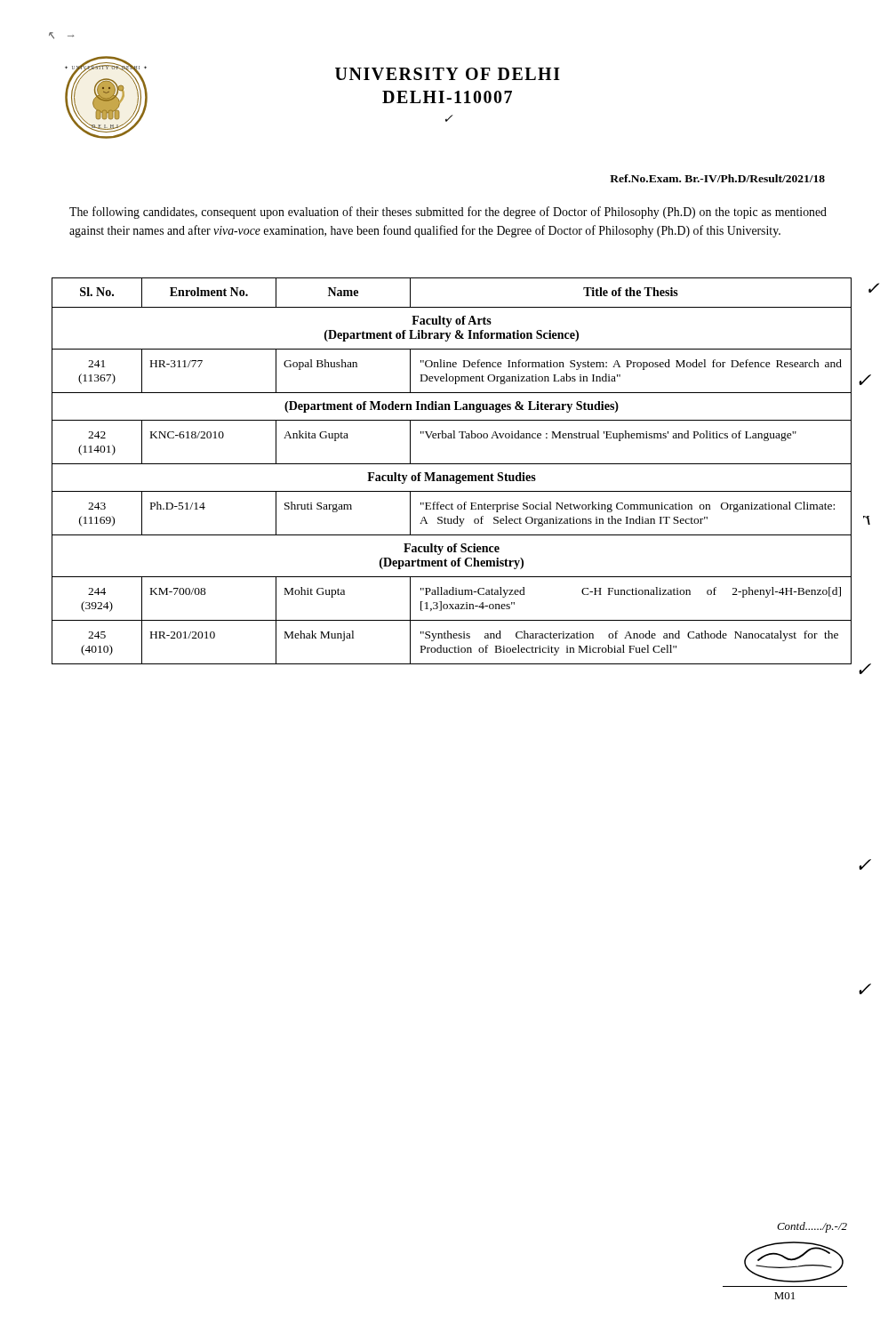Select the text block containing "The following candidates,"

pyautogui.click(x=448, y=222)
